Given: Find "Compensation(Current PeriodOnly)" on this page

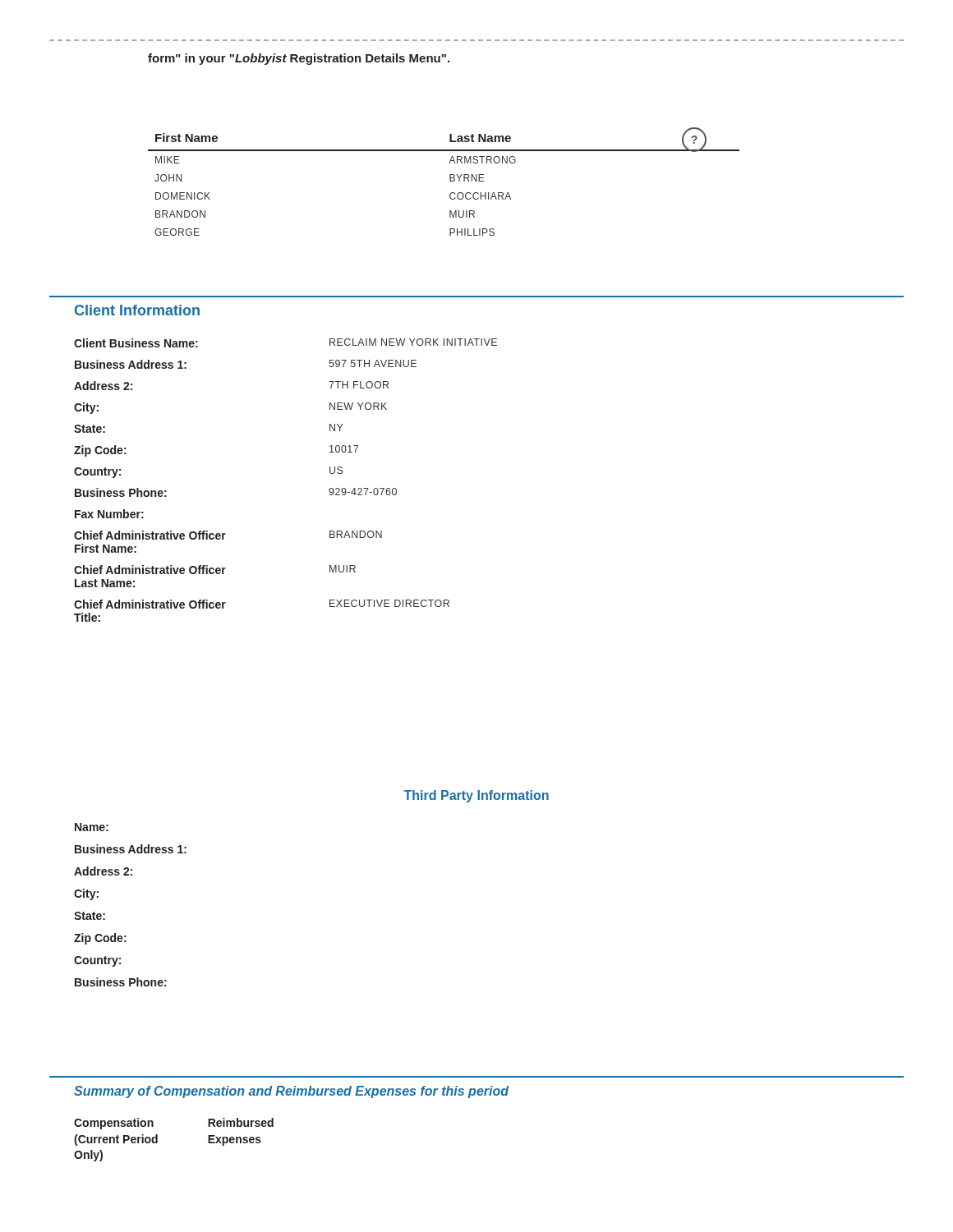Looking at the screenshot, I should pos(116,1139).
